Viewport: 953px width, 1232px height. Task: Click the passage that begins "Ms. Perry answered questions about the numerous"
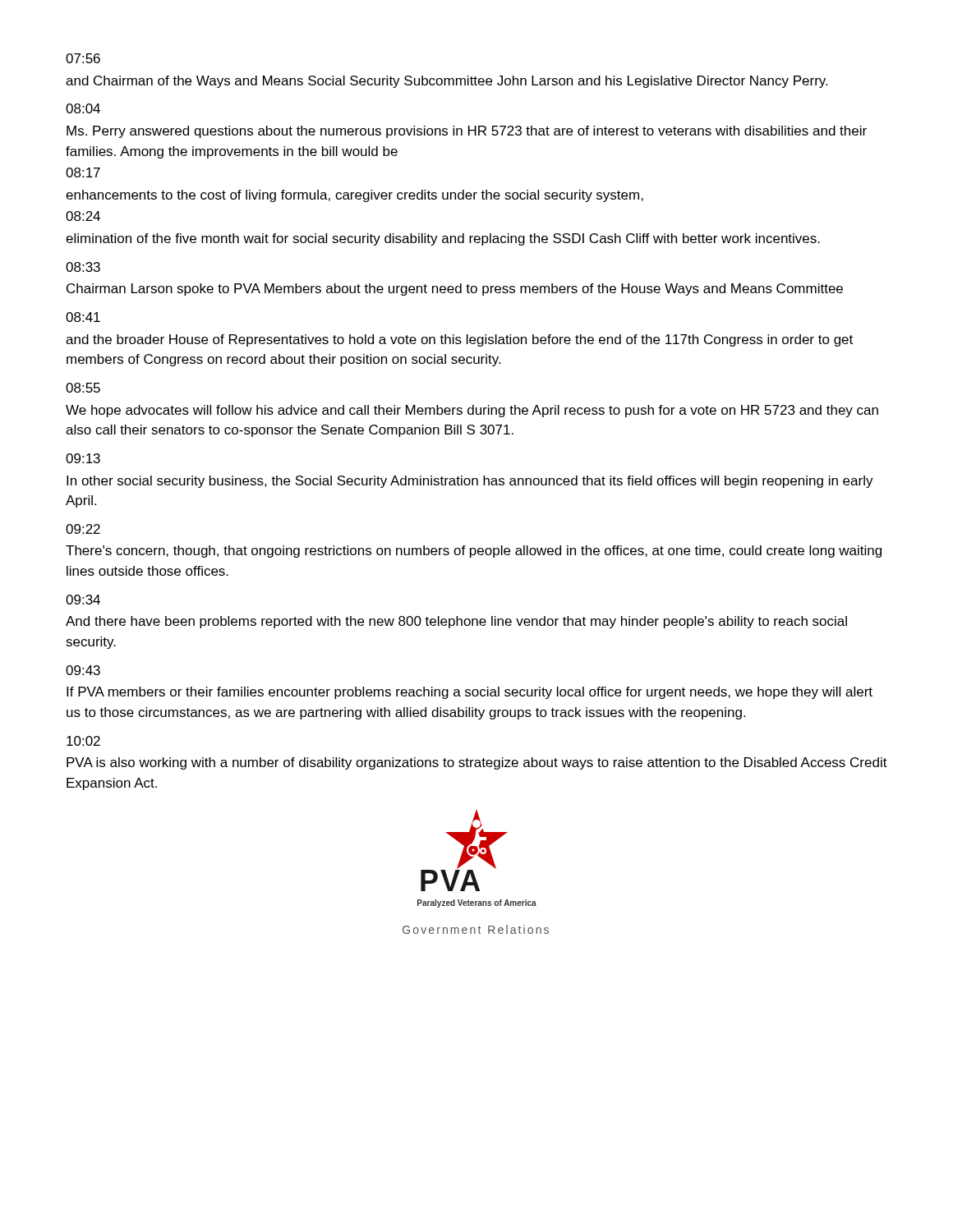pos(466,141)
